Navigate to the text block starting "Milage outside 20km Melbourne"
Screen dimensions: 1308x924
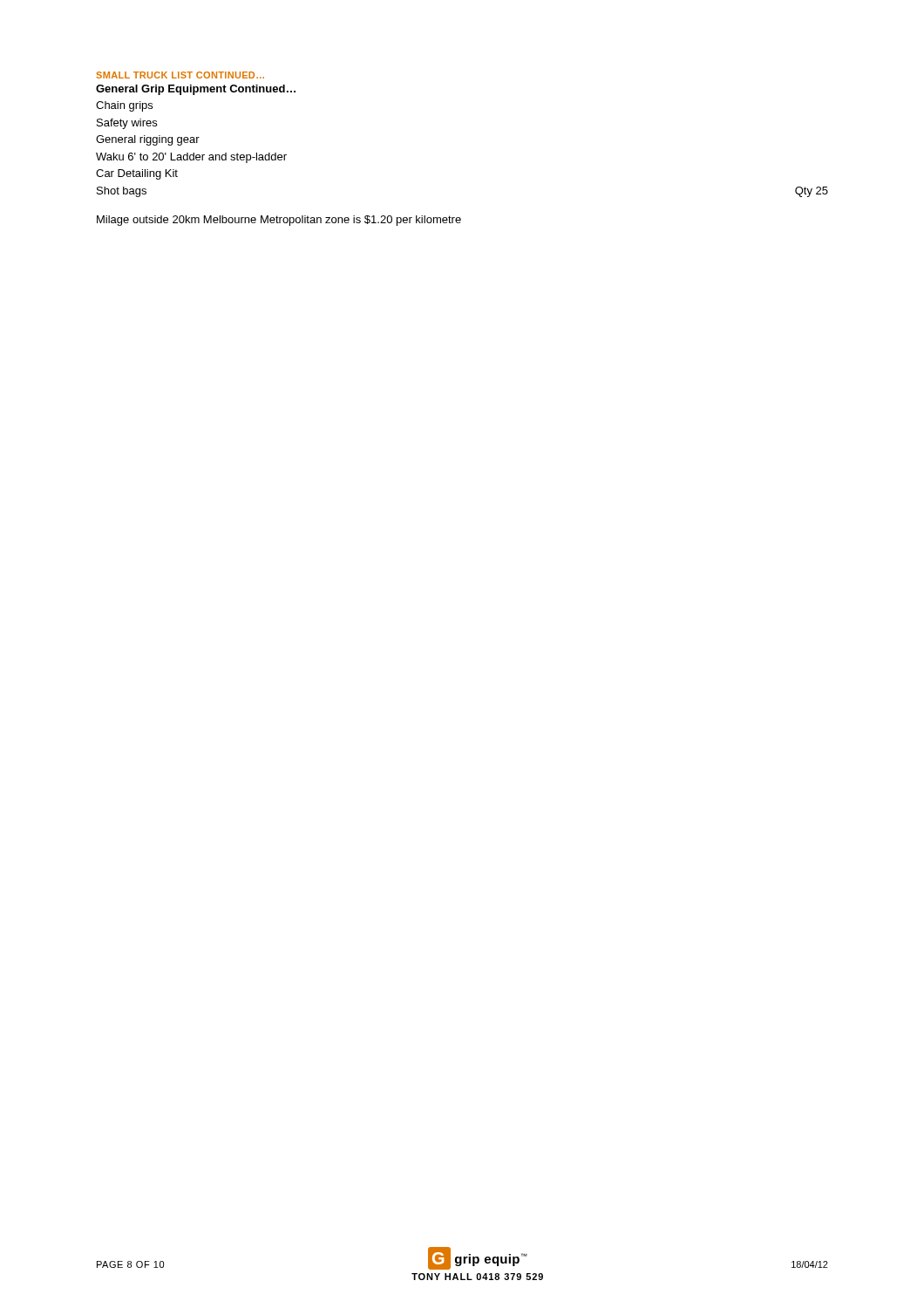(x=462, y=219)
